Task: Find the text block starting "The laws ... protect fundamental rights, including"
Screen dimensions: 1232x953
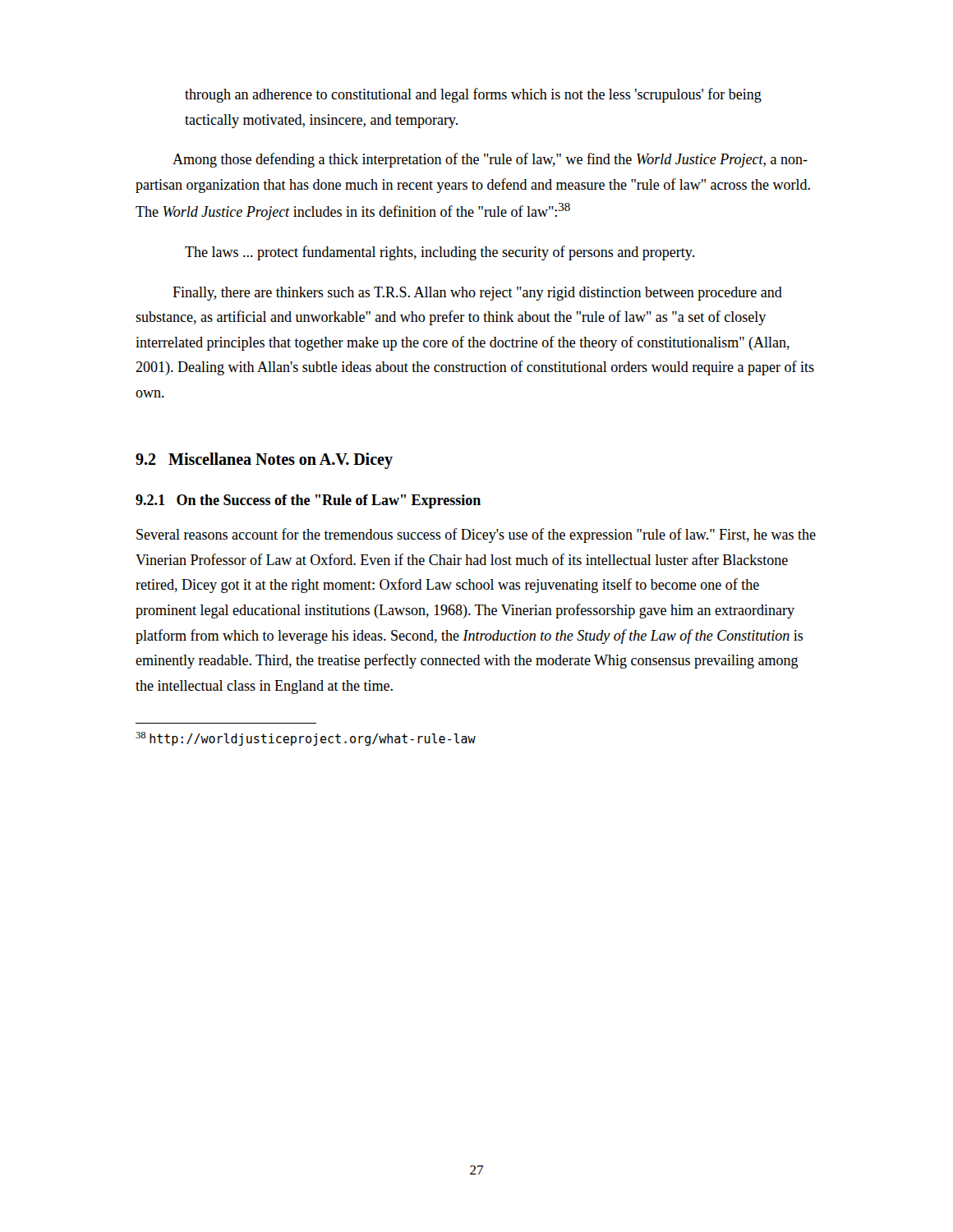Action: pos(440,252)
